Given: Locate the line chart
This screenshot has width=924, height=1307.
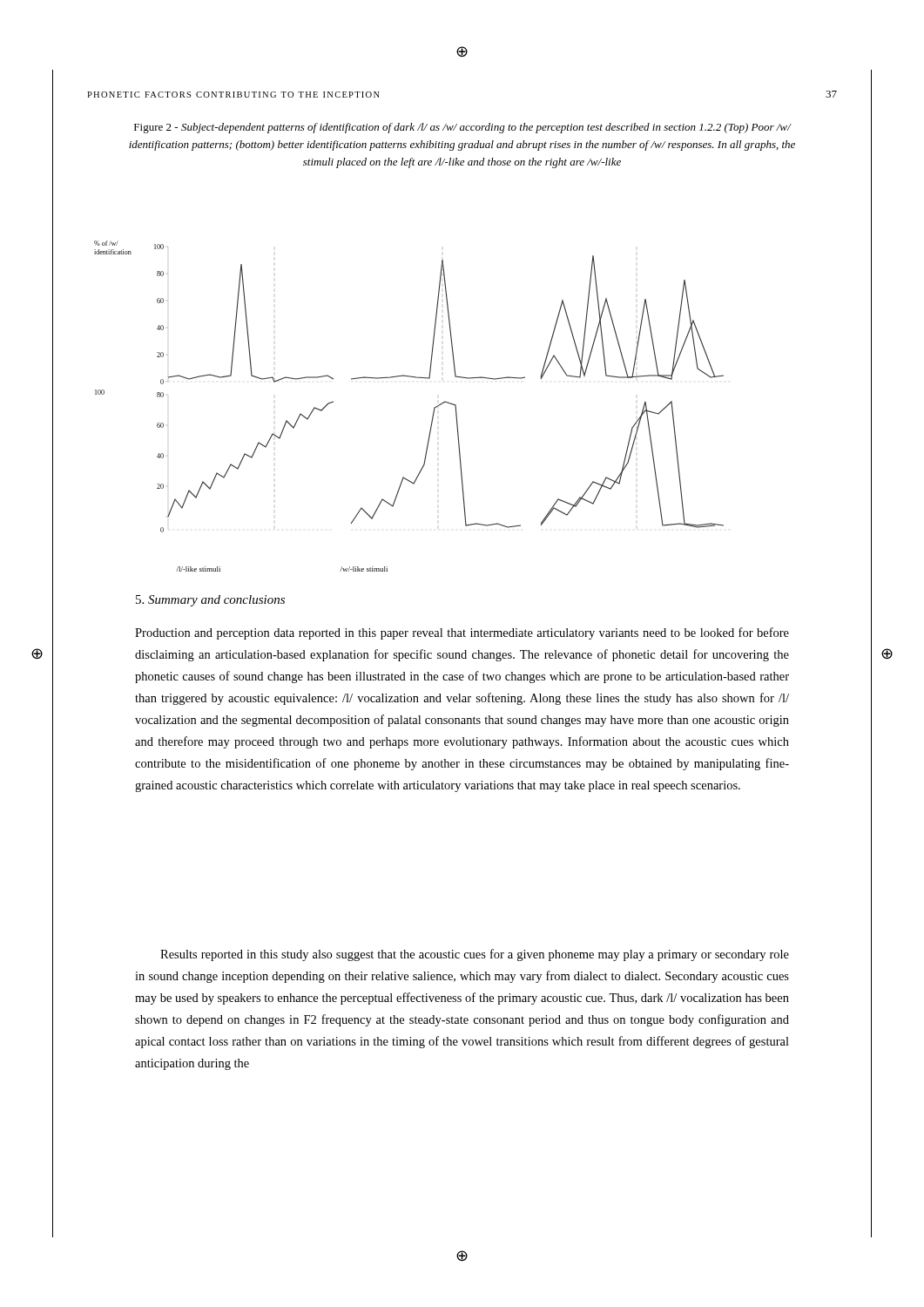Looking at the screenshot, I should tap(462, 403).
